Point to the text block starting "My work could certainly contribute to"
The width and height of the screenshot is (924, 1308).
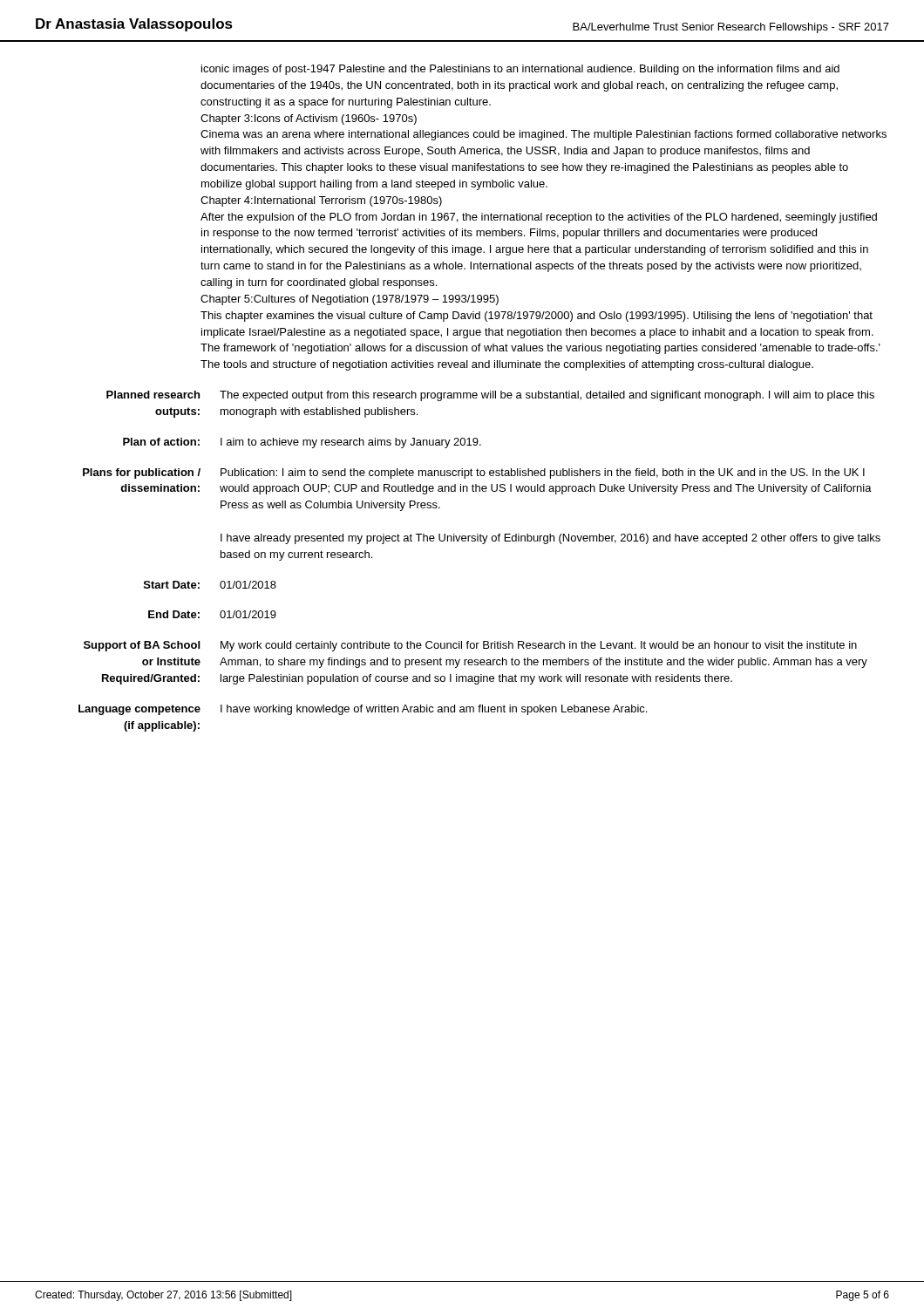pos(543,662)
